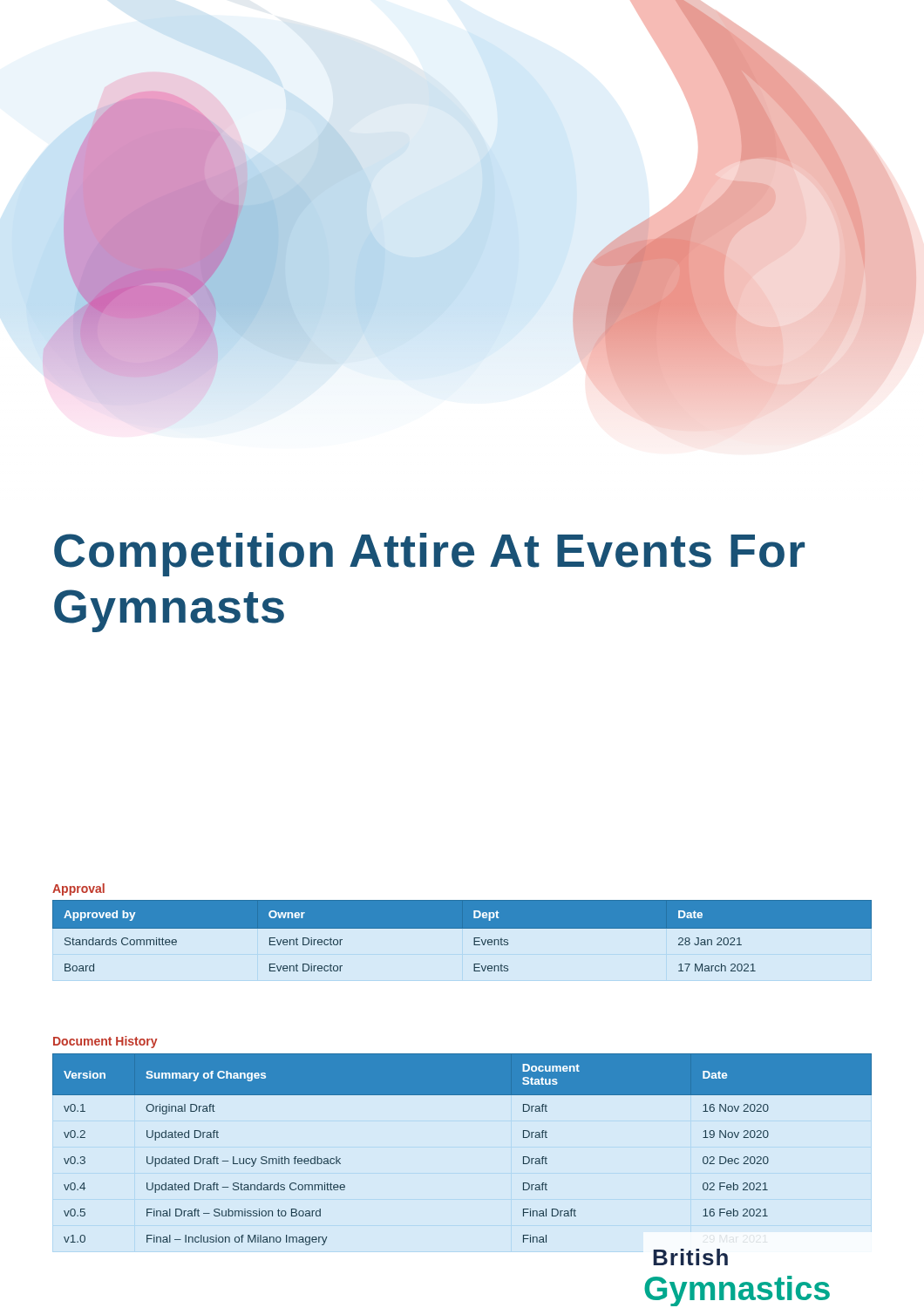Select the logo
The width and height of the screenshot is (924, 1308).
783,1269
